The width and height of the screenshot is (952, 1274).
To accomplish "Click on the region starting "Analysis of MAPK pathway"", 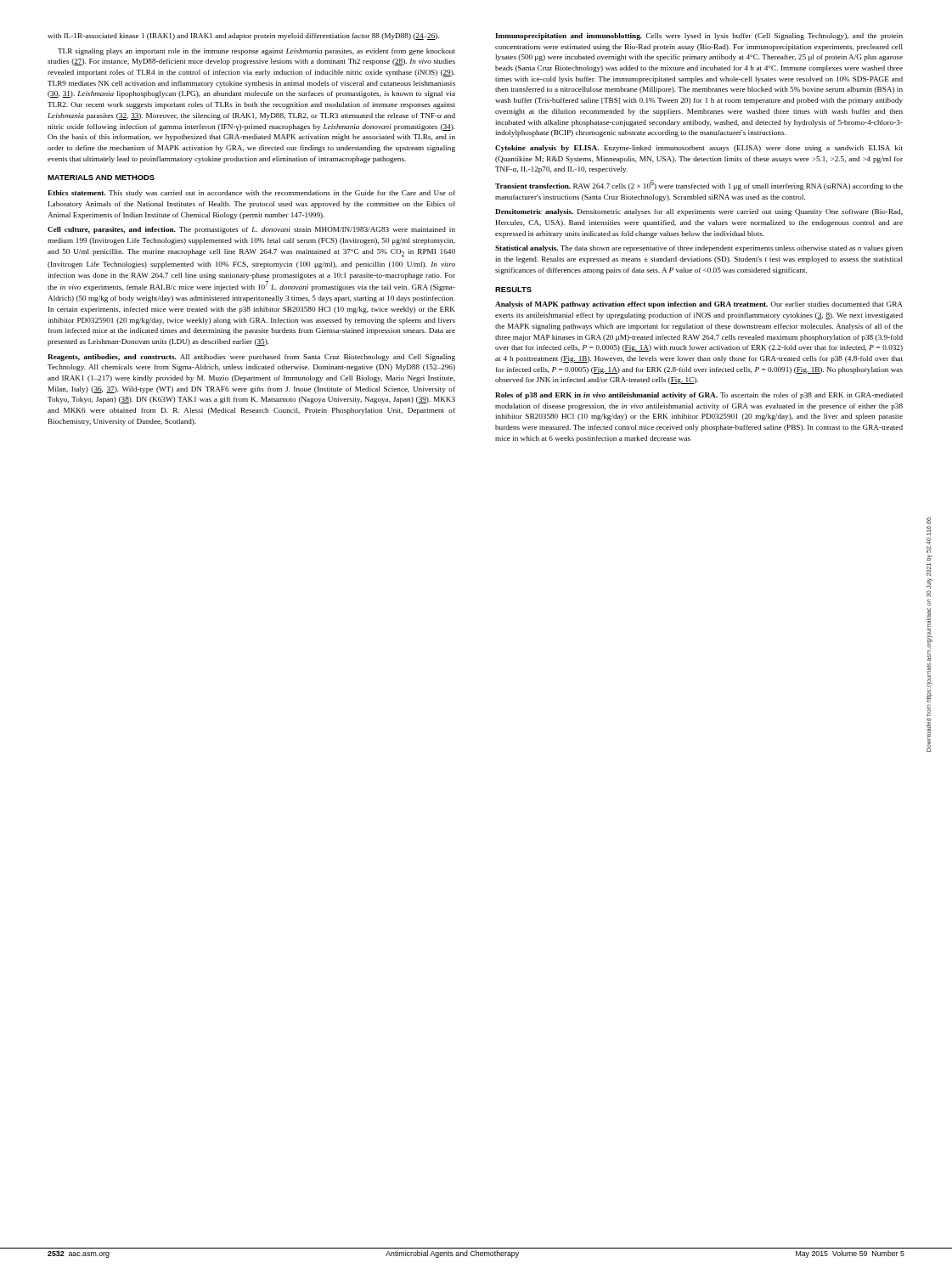I will point(699,372).
